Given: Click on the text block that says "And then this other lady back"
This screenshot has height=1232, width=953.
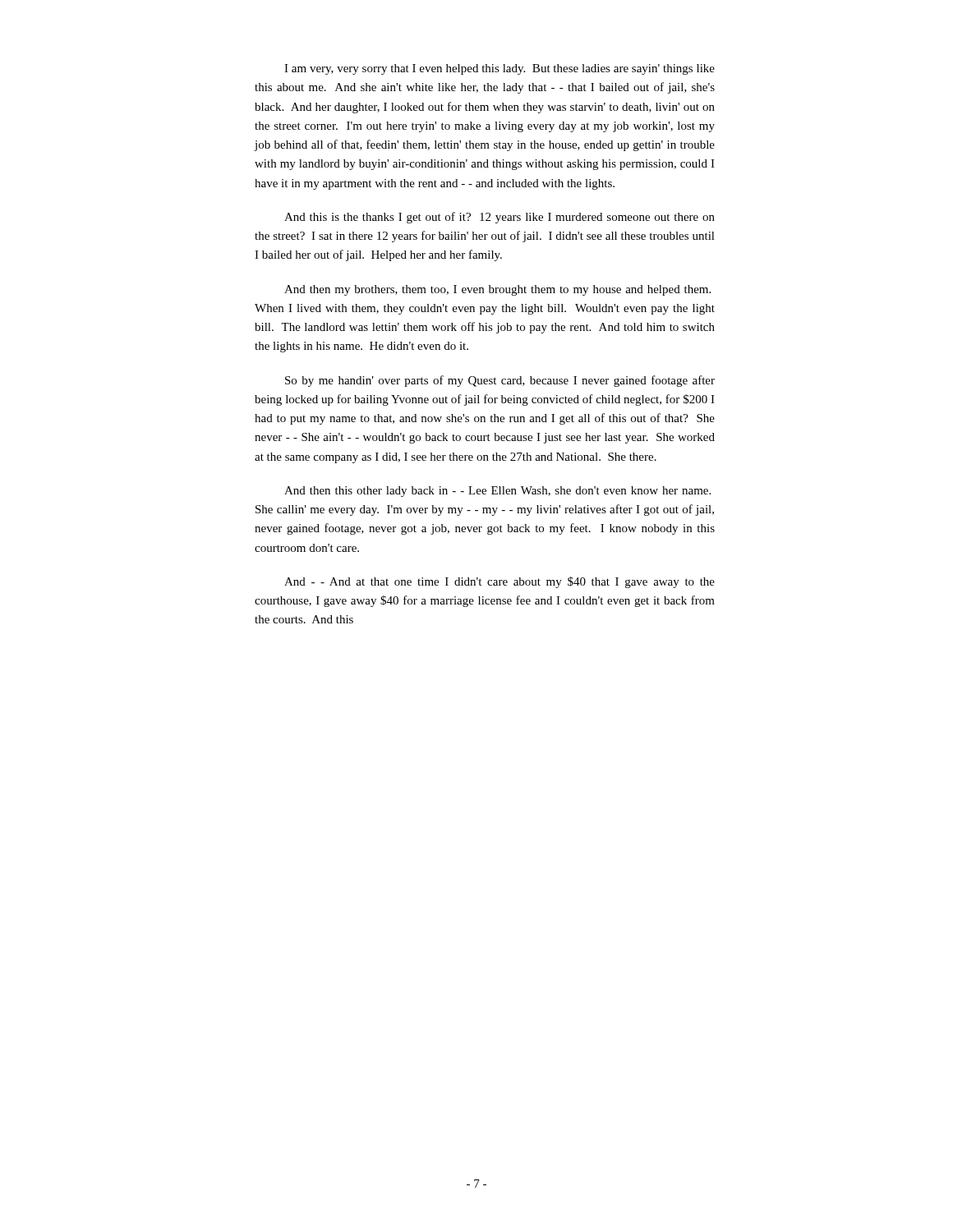Looking at the screenshot, I should [485, 519].
